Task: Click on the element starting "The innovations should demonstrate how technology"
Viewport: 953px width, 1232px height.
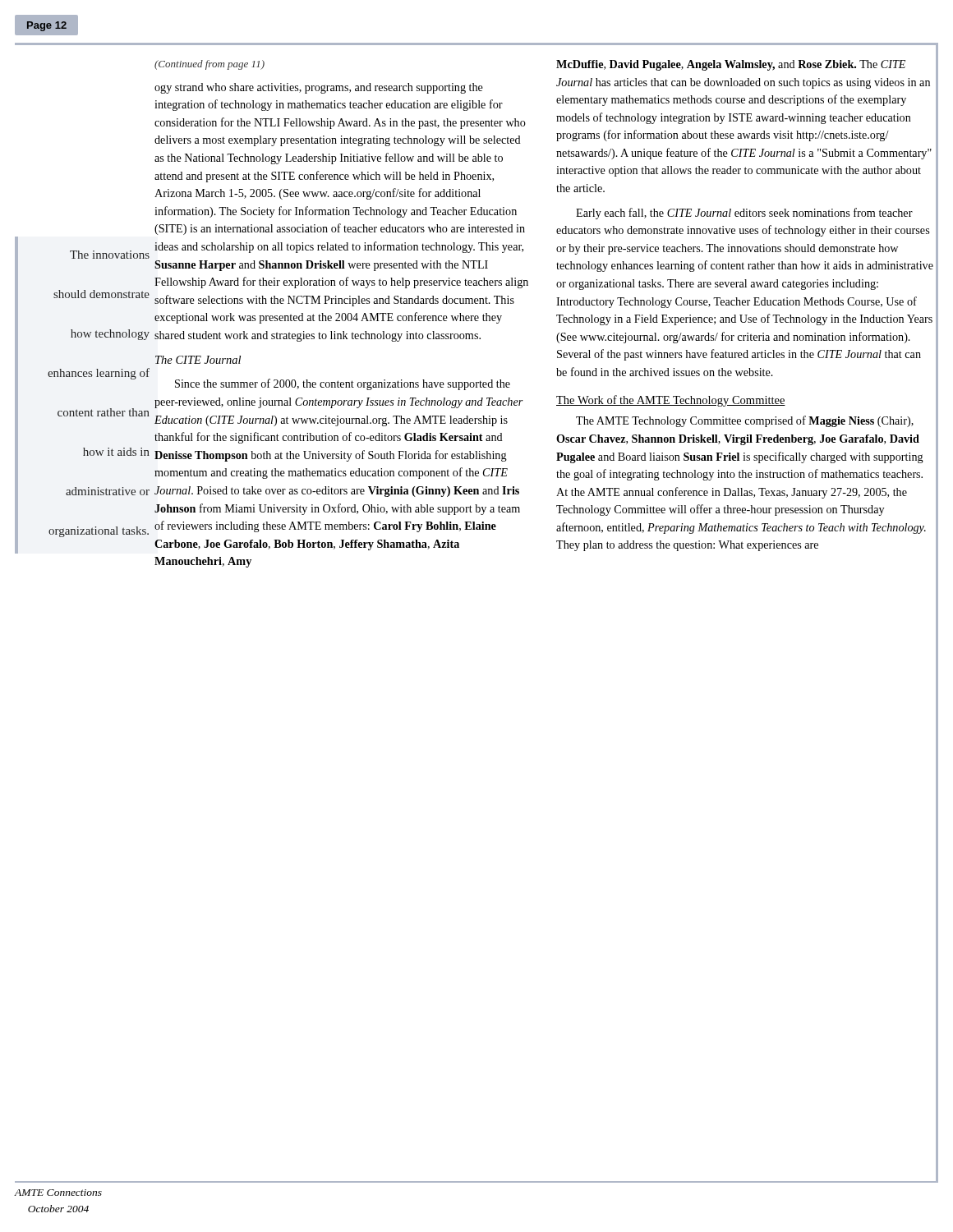Action: pyautogui.click(x=110, y=255)
